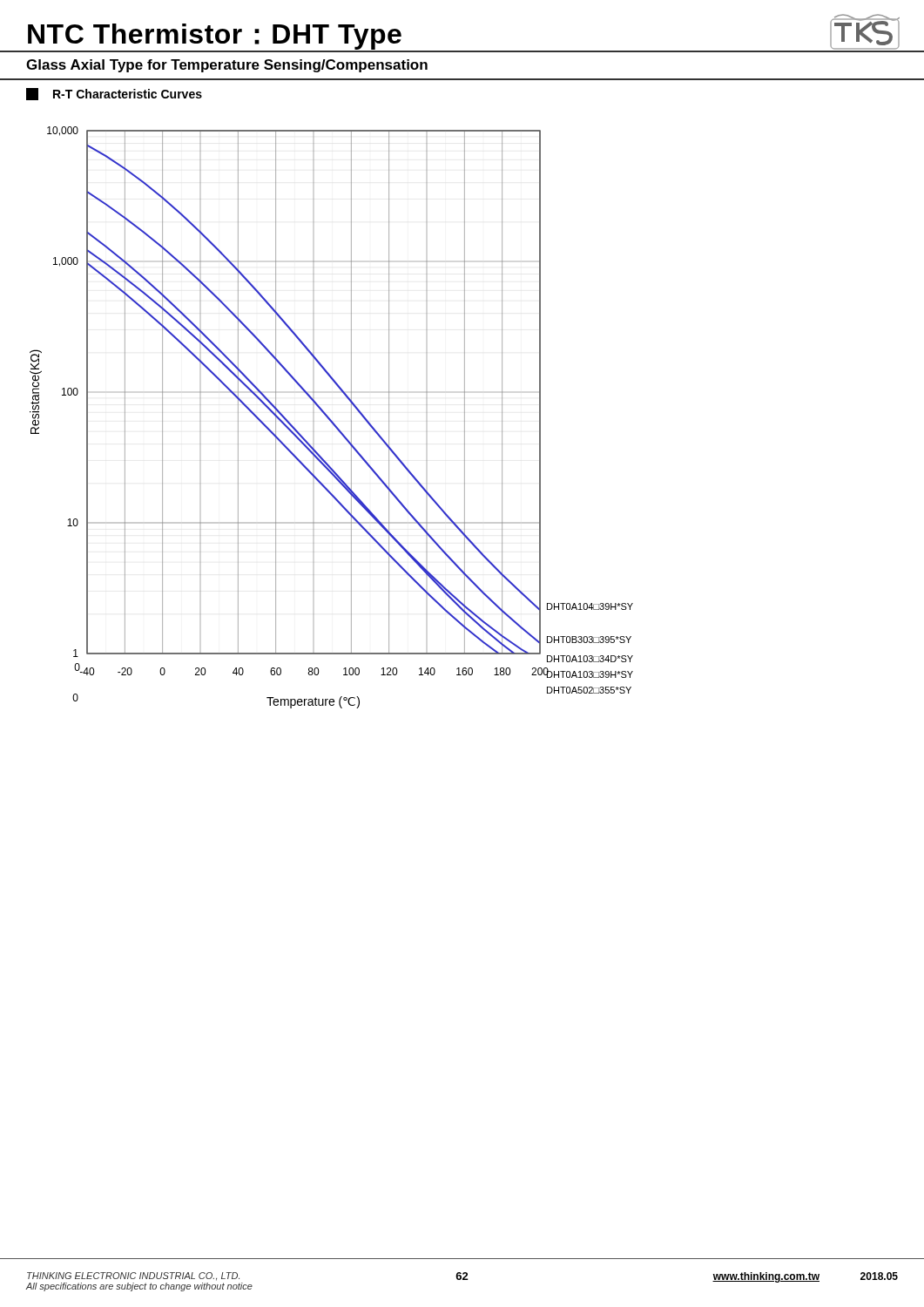Find "NTC Thermistor：DHT Type" on this page

coord(214,34)
